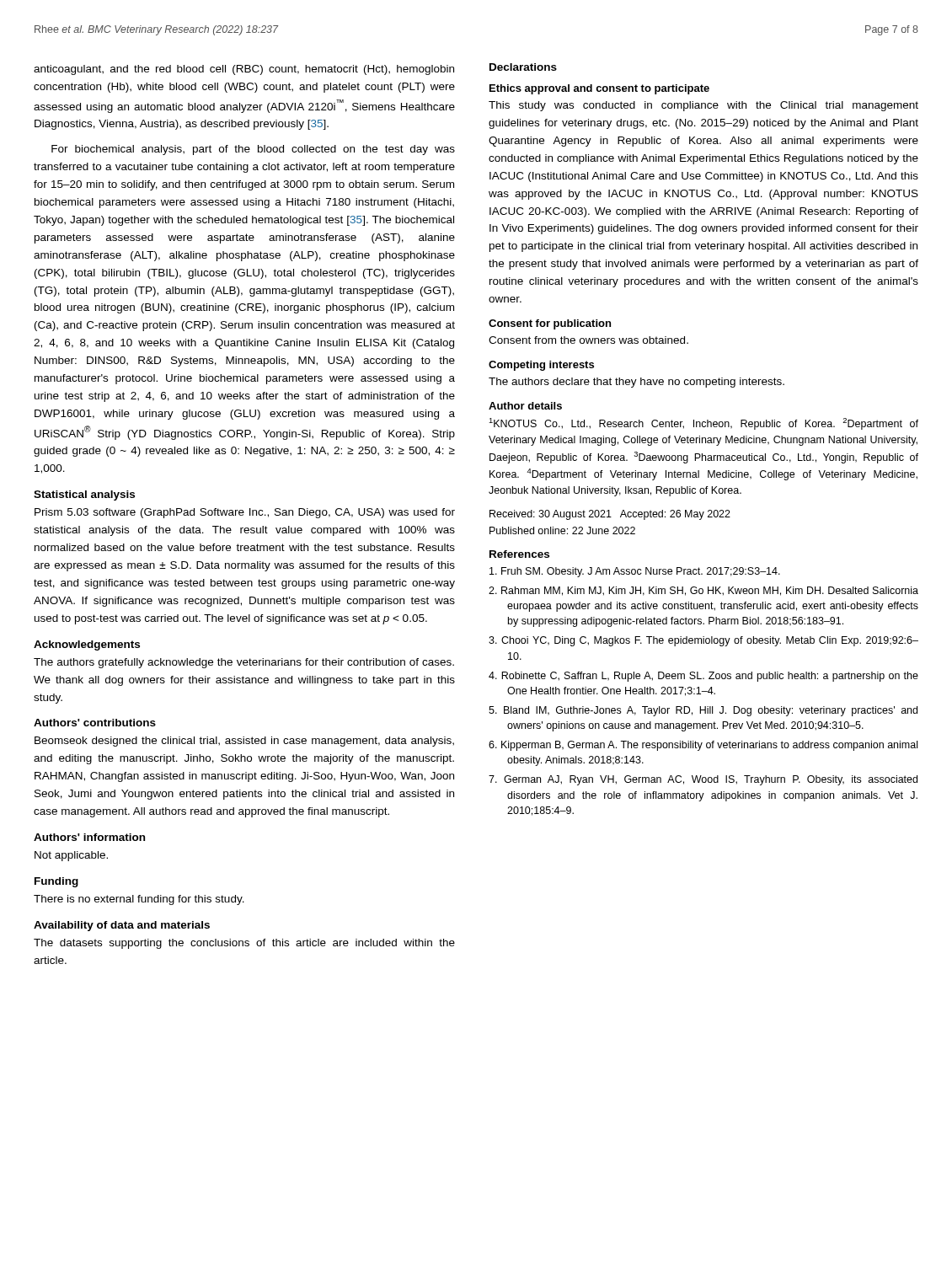Find the section header that says "Ethics approval and consent to participate"
Screen dimensions: 1264x952
(x=703, y=88)
